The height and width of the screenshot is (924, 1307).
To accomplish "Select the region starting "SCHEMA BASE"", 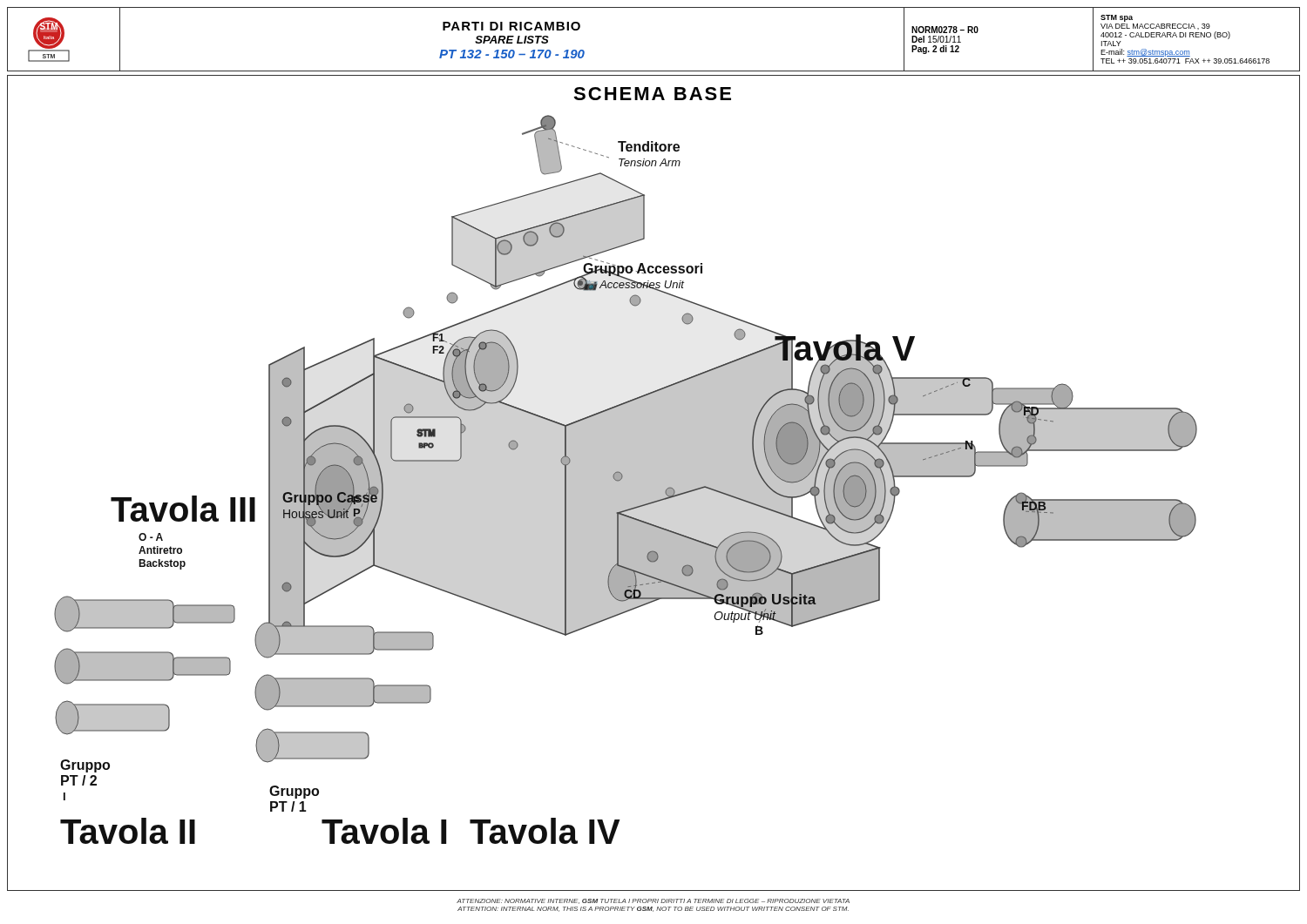I will [653, 94].
